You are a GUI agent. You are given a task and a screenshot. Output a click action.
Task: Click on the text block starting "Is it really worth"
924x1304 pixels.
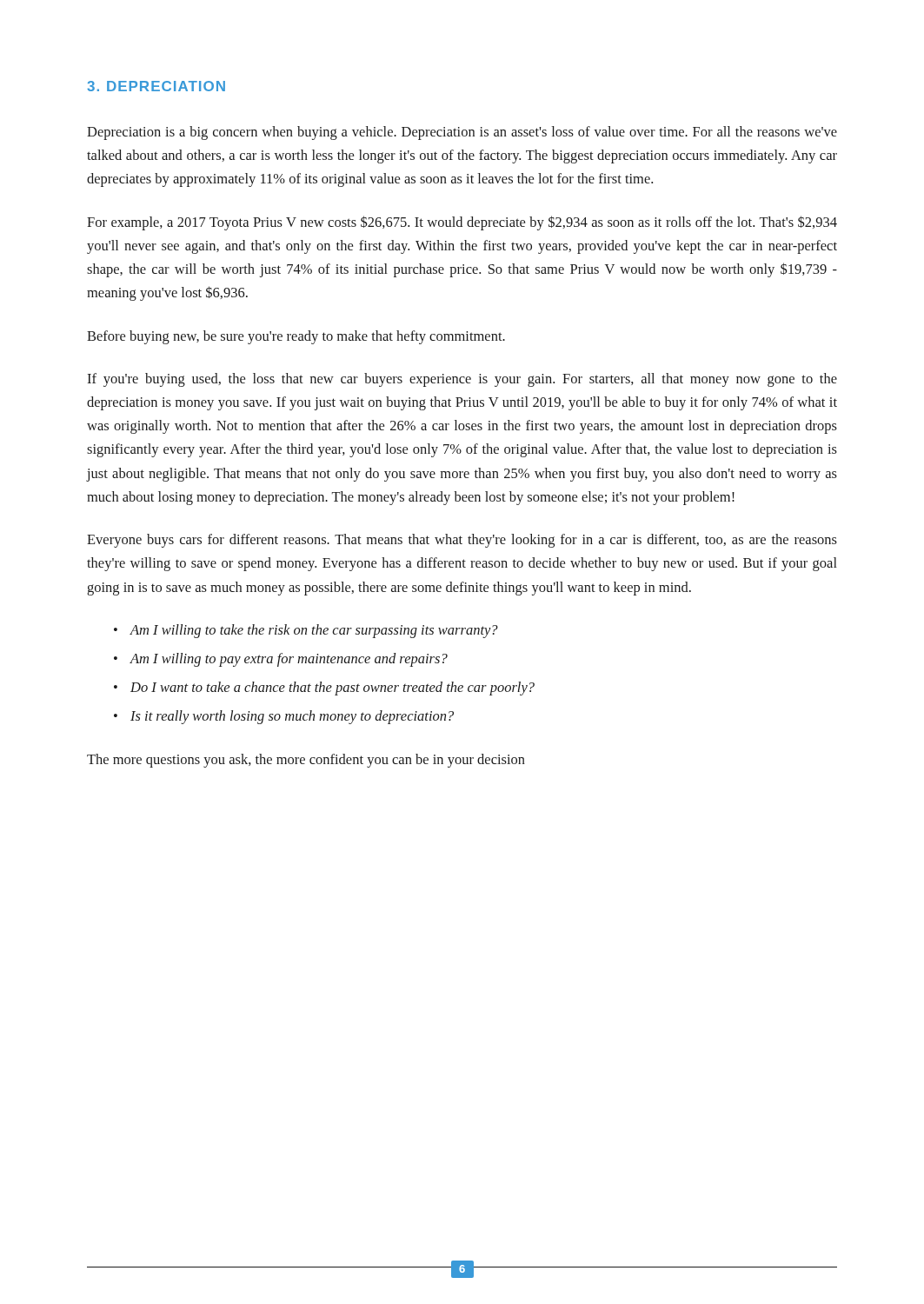pos(292,716)
